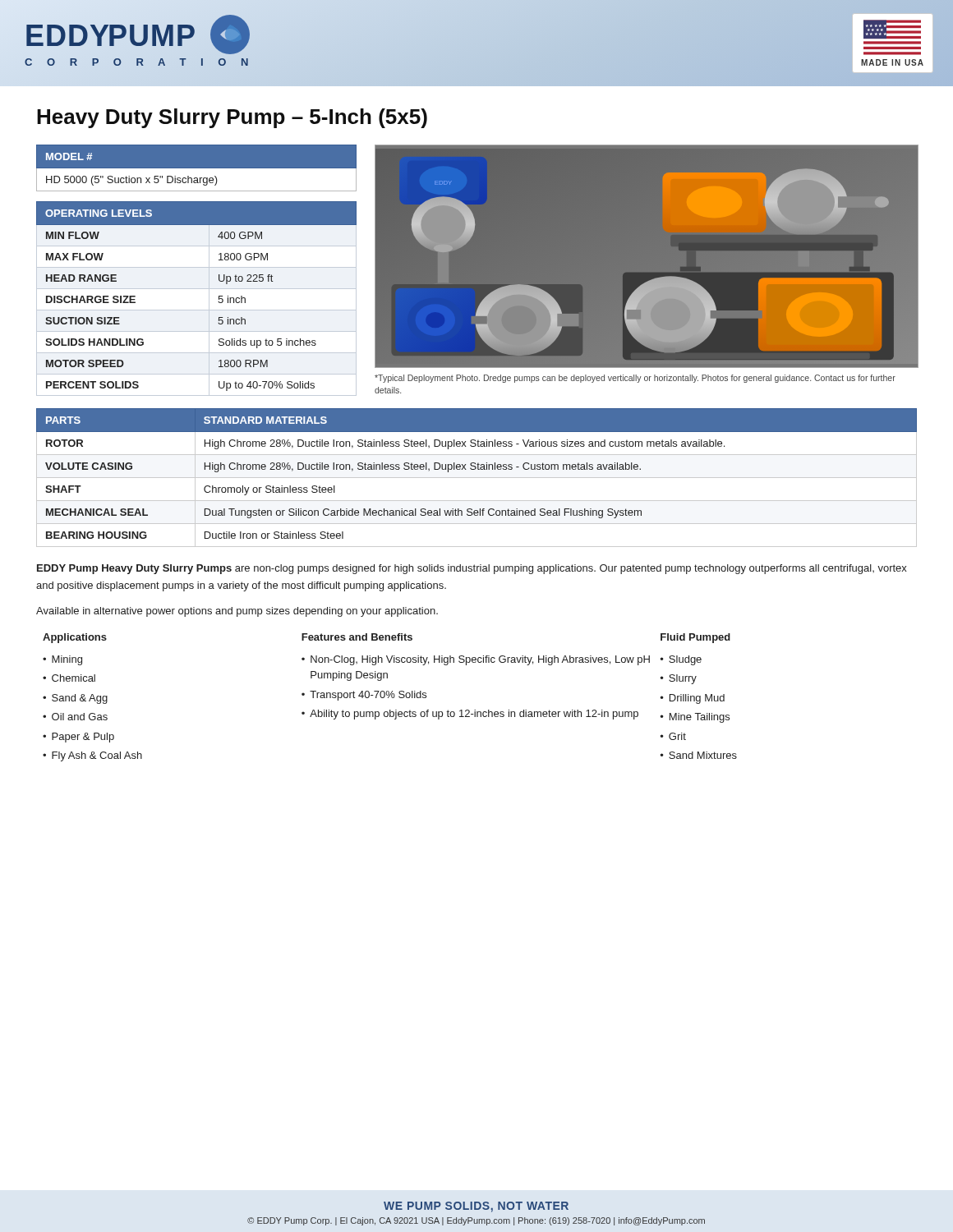Click on the table containing "Solids up to"

click(x=196, y=299)
